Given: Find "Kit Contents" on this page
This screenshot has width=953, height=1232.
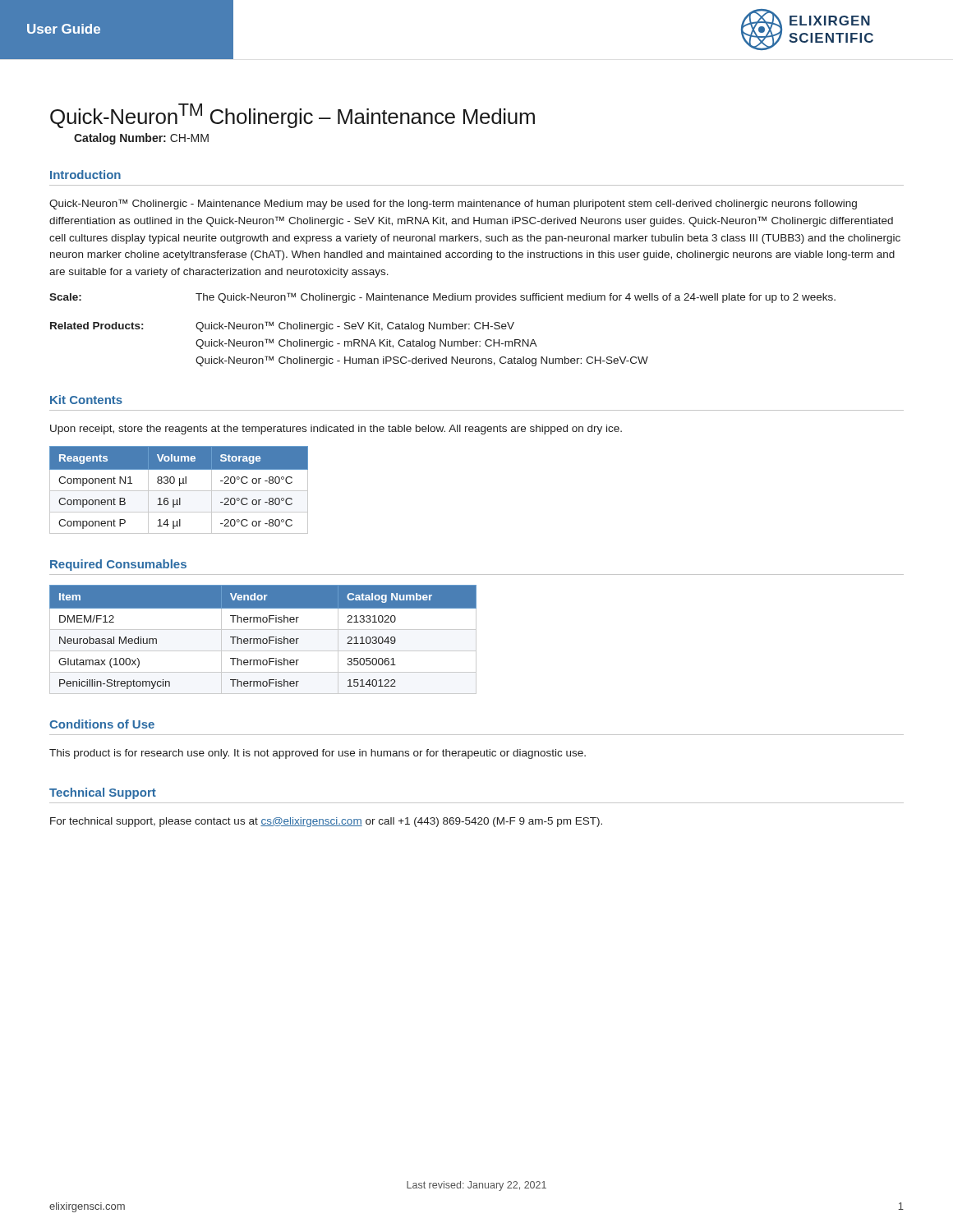Looking at the screenshot, I should coord(86,400).
